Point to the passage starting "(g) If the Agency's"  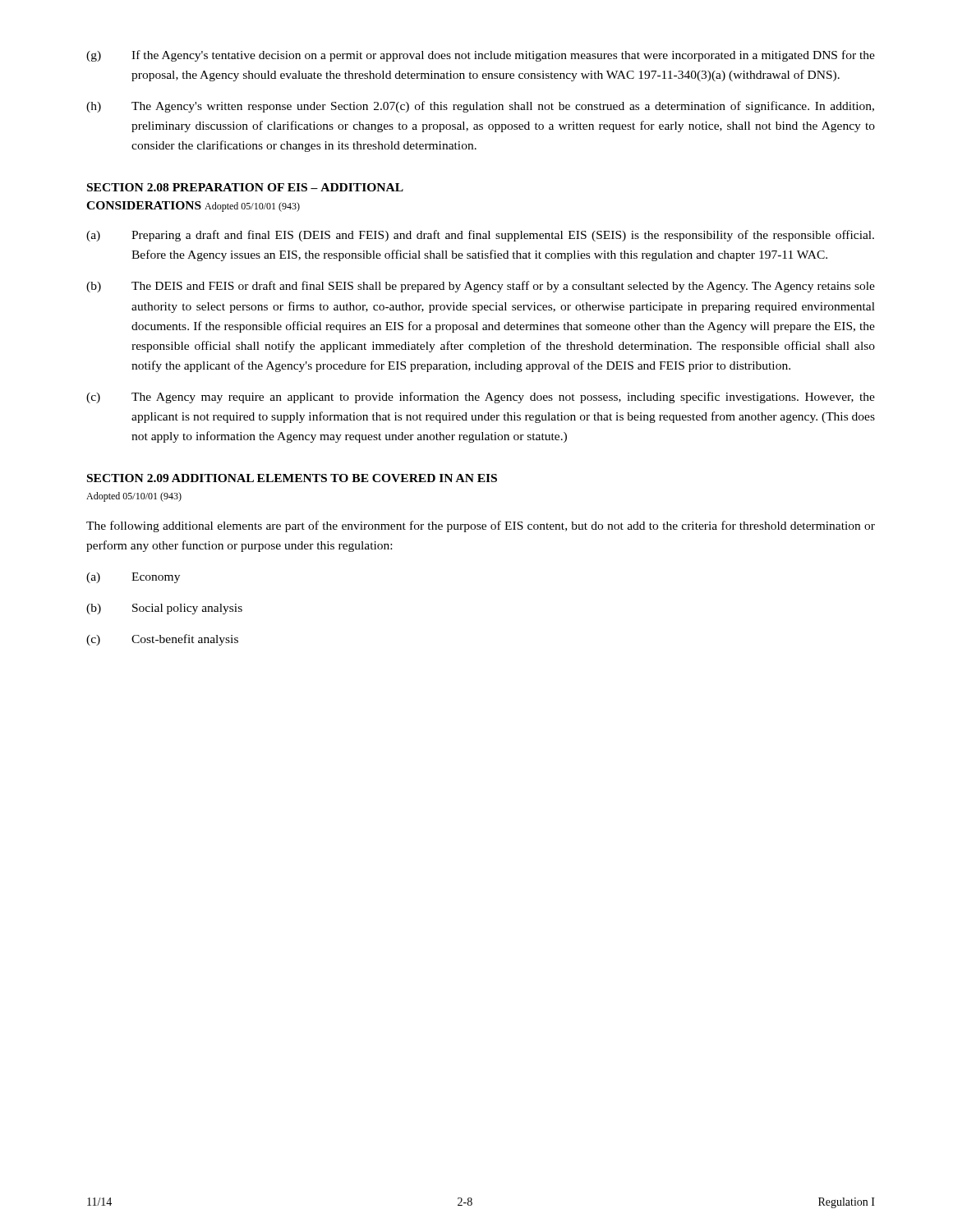coord(481,65)
